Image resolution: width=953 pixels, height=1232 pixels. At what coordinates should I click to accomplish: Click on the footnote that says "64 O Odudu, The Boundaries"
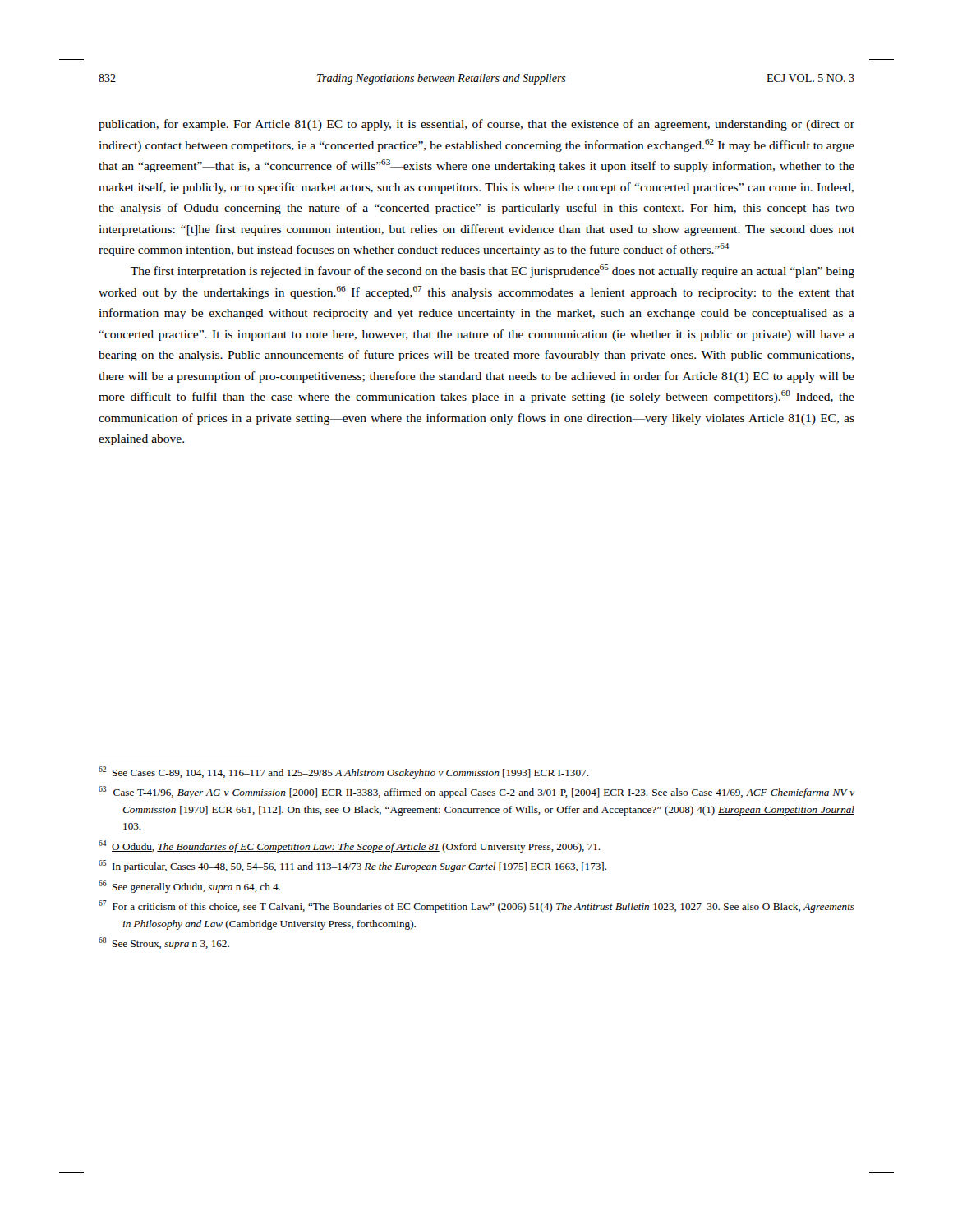[350, 846]
